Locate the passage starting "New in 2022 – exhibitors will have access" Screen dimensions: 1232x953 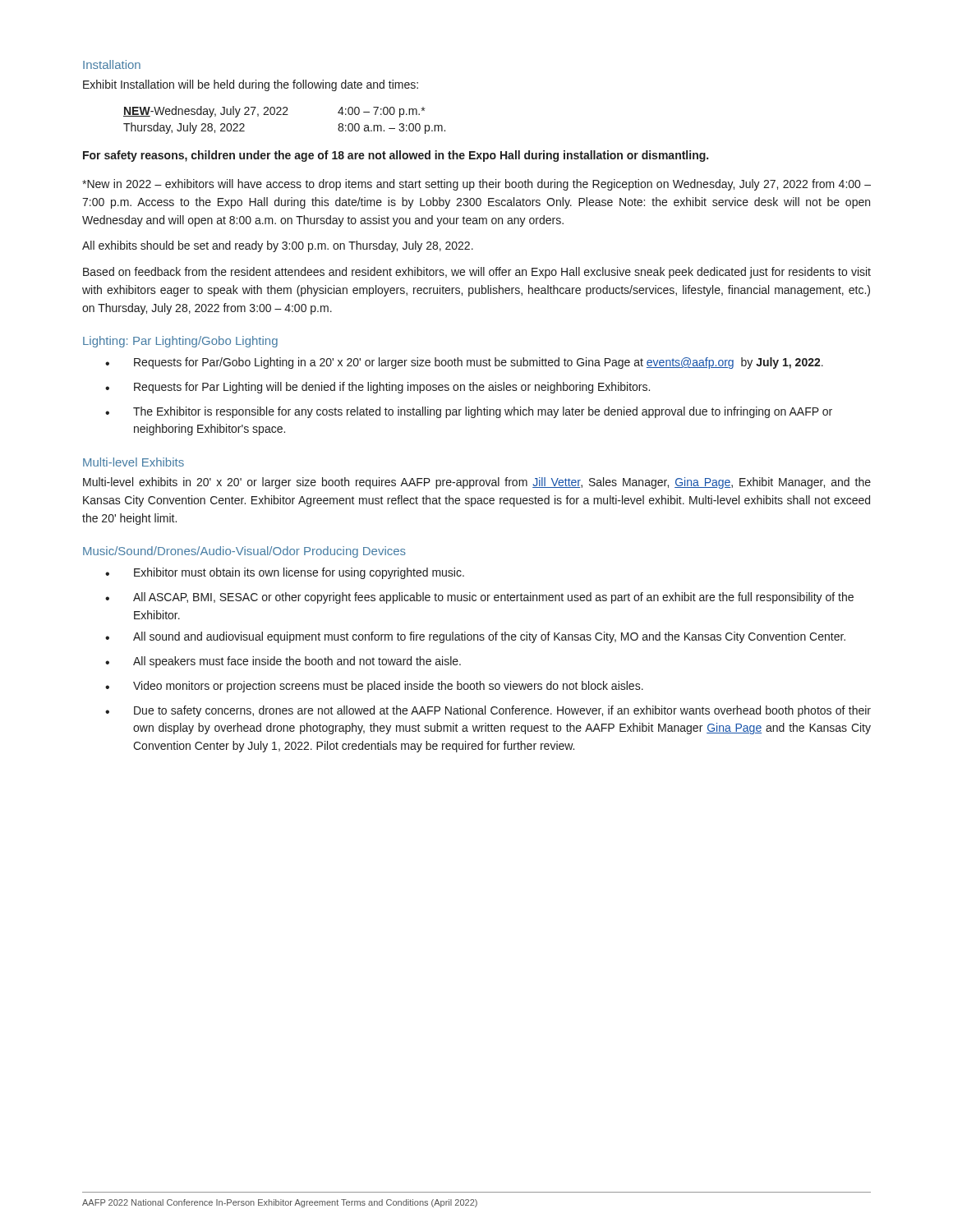click(476, 202)
